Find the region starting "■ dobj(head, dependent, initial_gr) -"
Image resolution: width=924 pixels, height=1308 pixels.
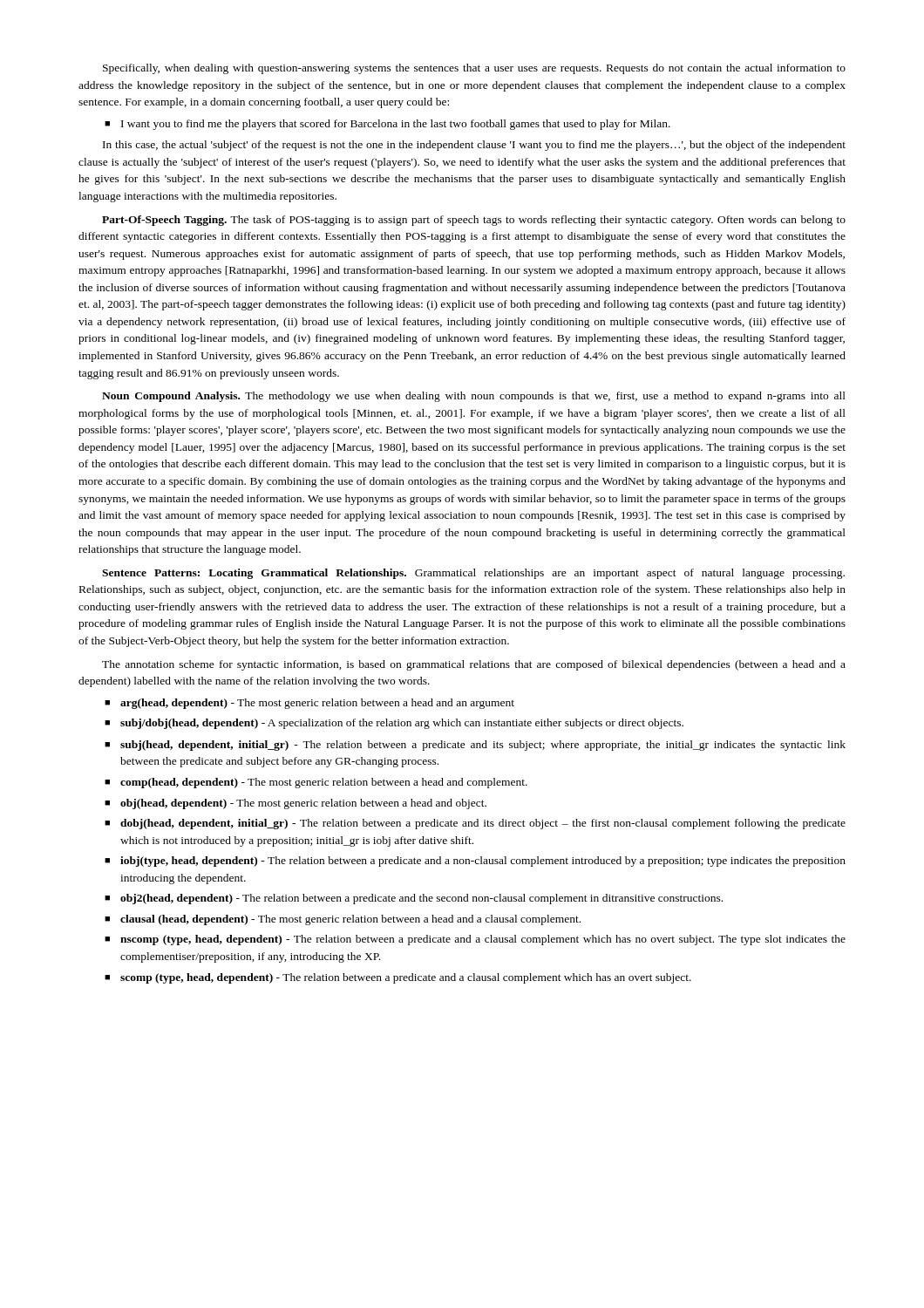click(x=462, y=832)
